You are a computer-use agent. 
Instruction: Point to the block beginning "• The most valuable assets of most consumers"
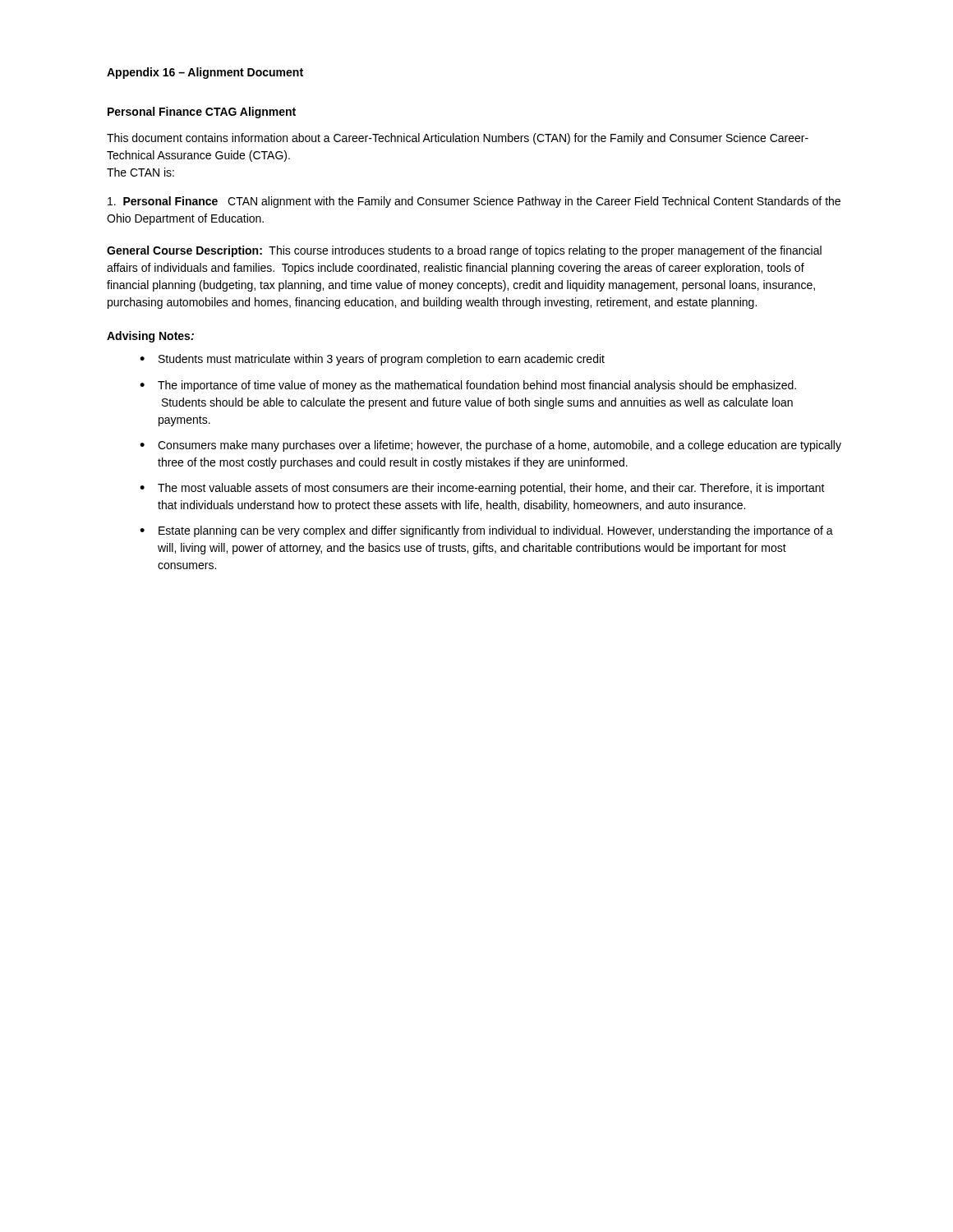click(493, 497)
